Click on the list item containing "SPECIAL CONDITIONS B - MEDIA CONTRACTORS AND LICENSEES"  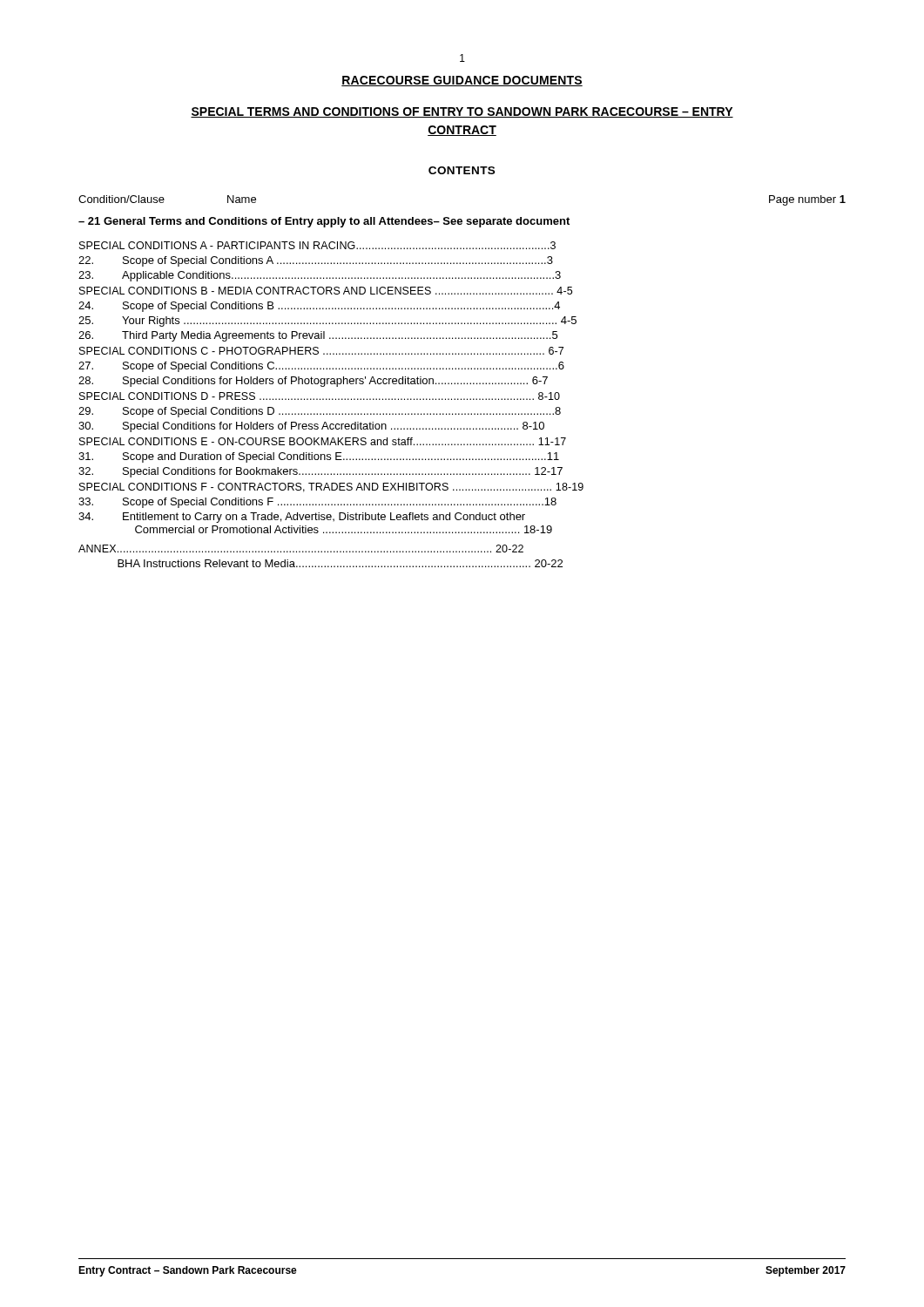pyautogui.click(x=462, y=291)
